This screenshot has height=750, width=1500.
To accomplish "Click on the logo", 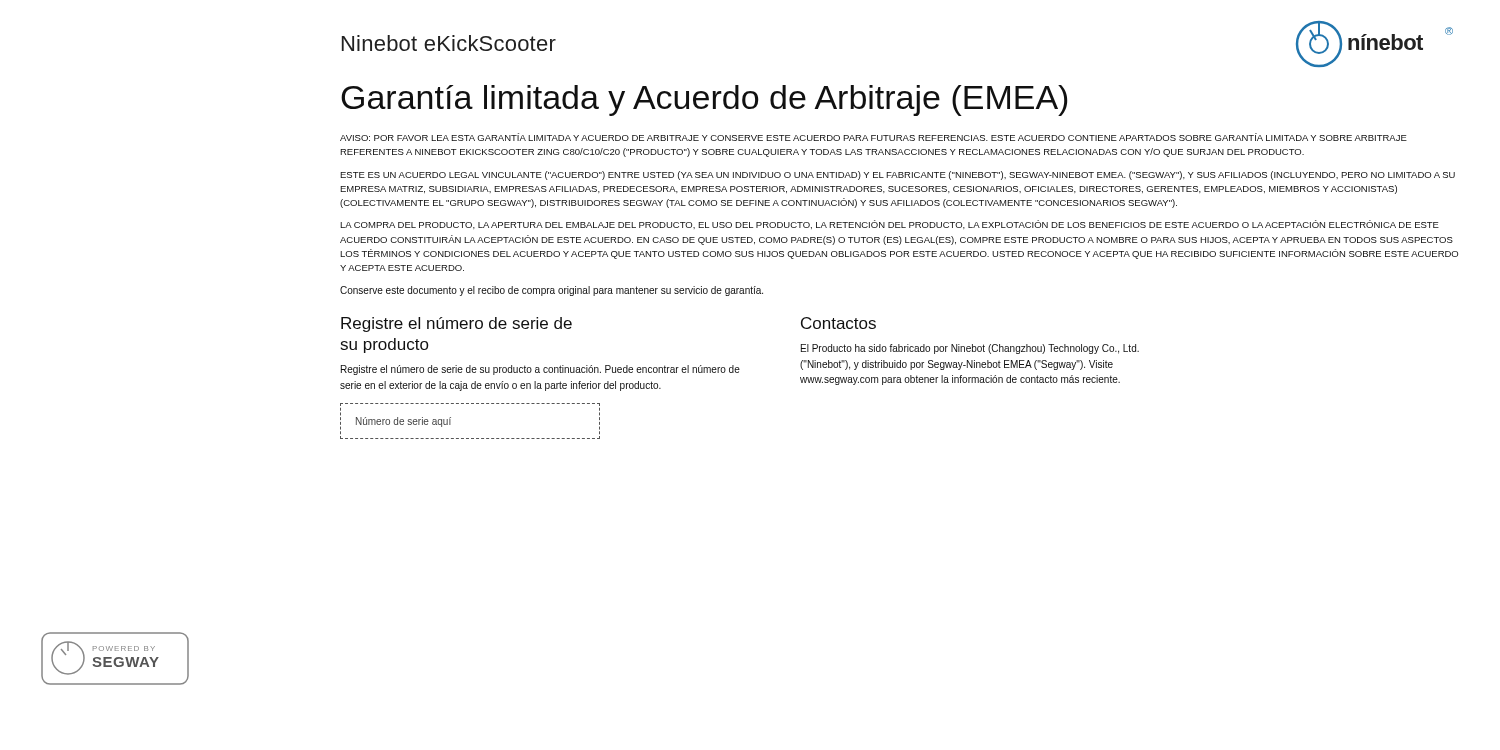I will point(1377,44).
